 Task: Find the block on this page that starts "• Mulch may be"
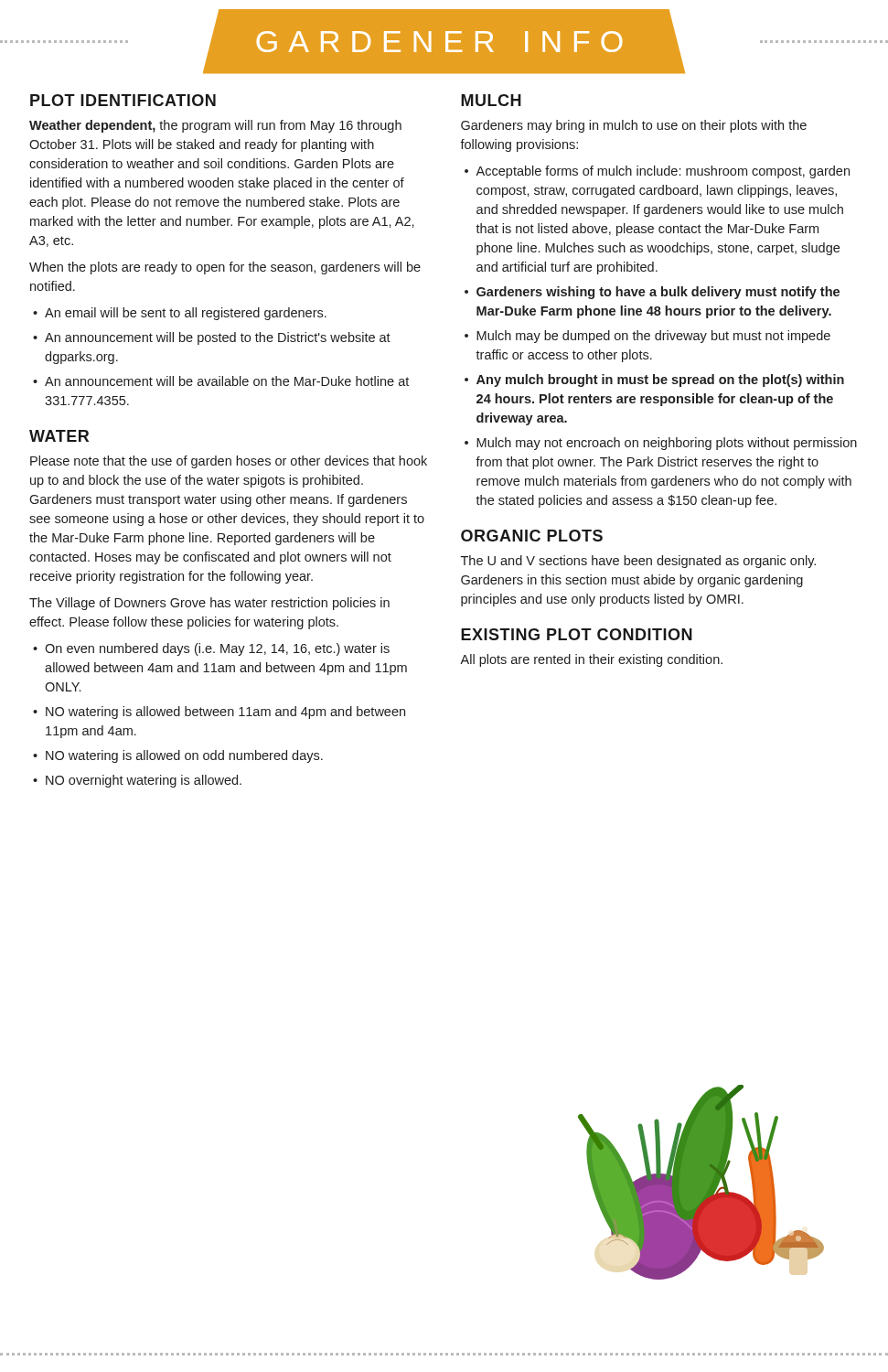(661, 346)
